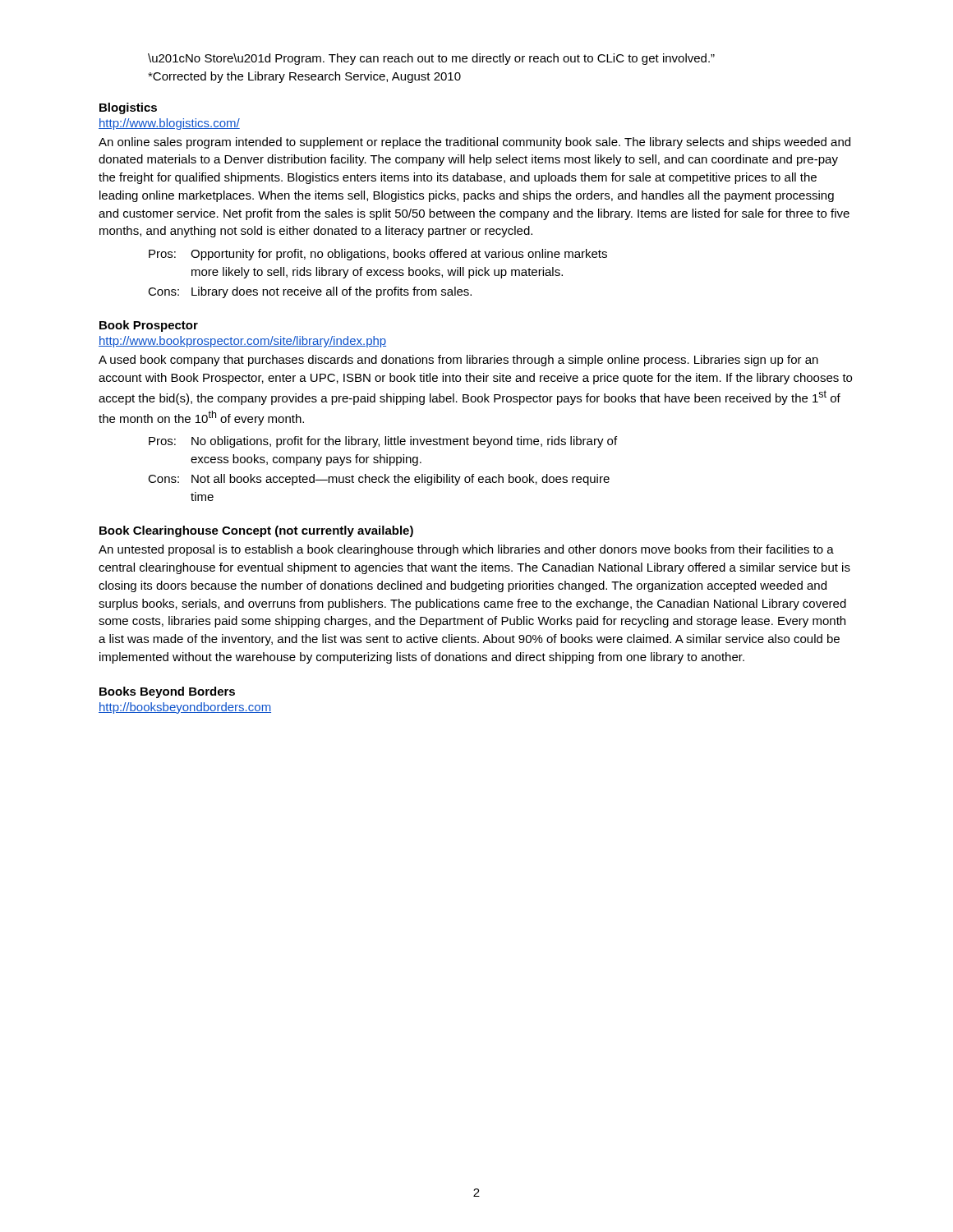Locate the block of text that opens with "\u201cNo Store\u201d Program. They can reach out"
Screen dimensions: 1232x953
point(485,67)
